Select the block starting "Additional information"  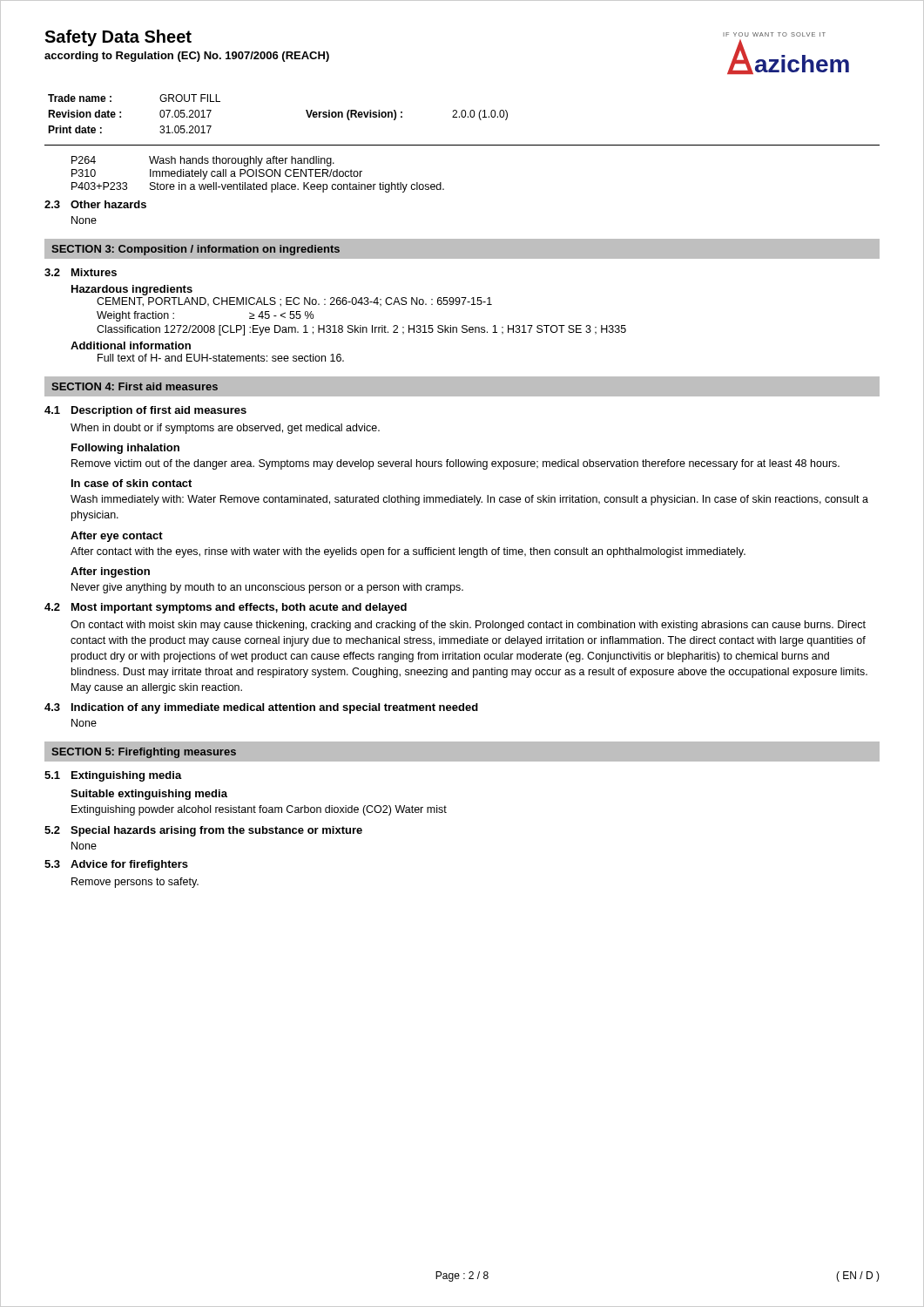pyautogui.click(x=131, y=345)
